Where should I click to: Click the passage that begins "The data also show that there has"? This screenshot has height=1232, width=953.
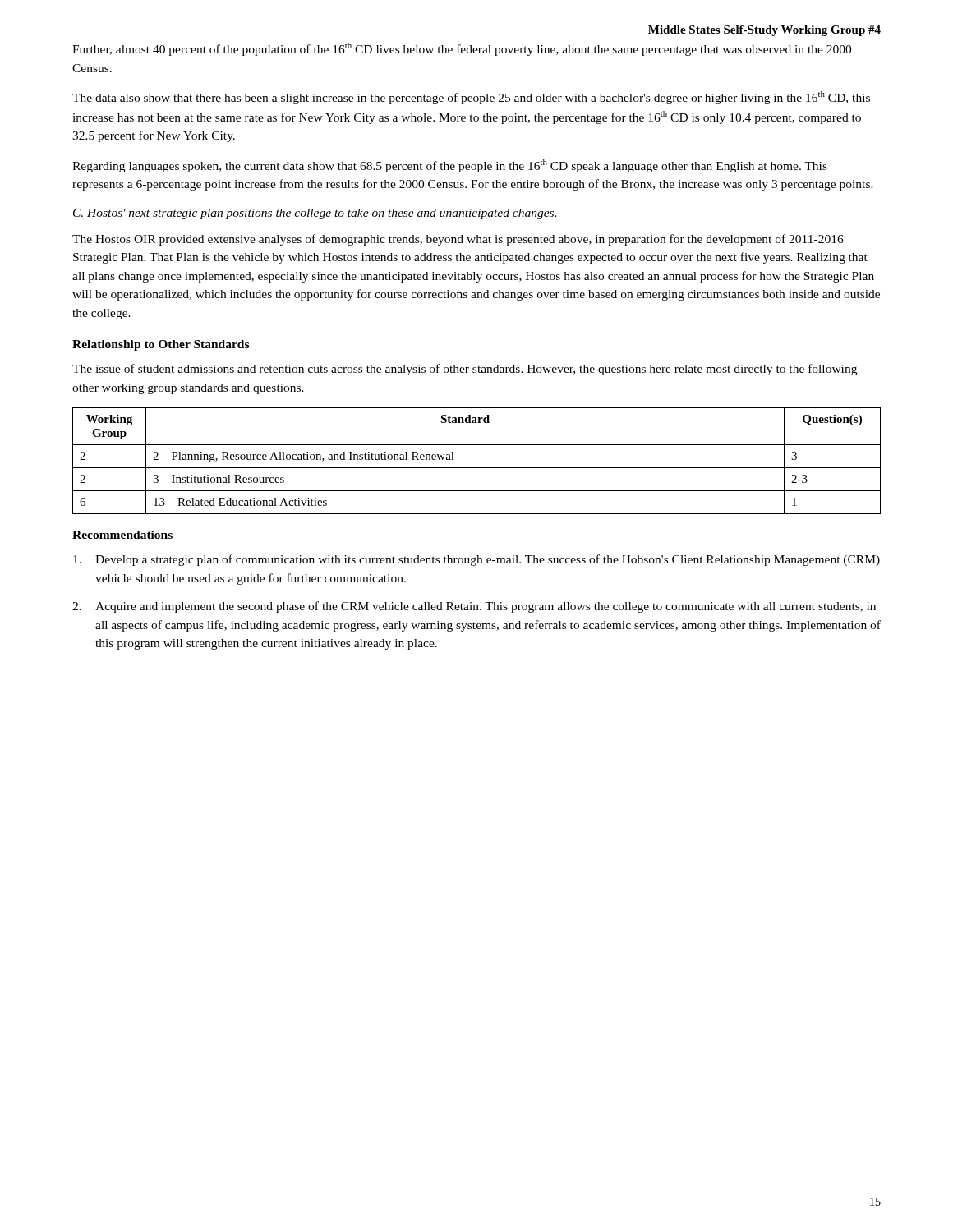476,117
